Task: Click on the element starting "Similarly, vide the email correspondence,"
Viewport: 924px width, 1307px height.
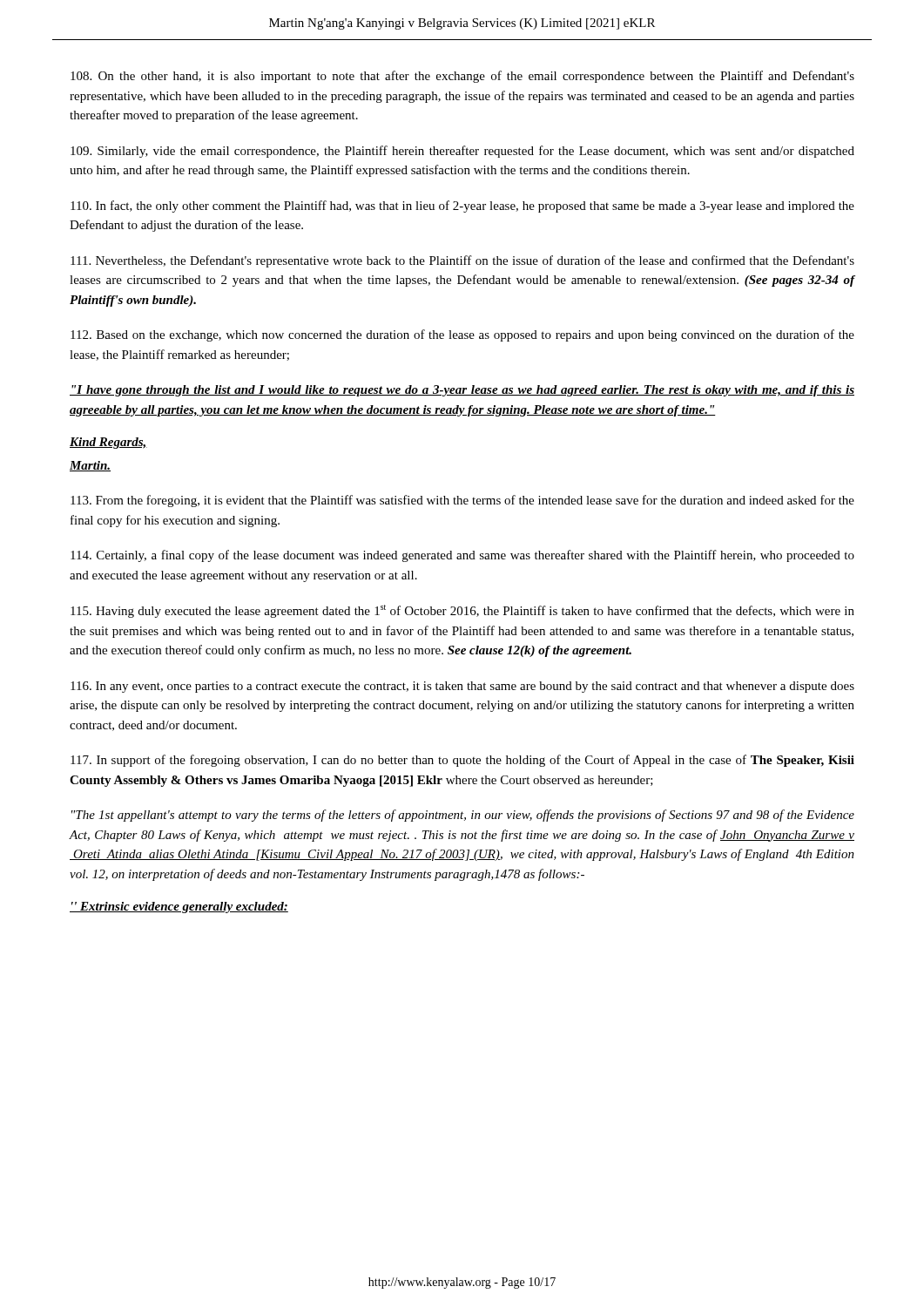Action: tap(462, 160)
